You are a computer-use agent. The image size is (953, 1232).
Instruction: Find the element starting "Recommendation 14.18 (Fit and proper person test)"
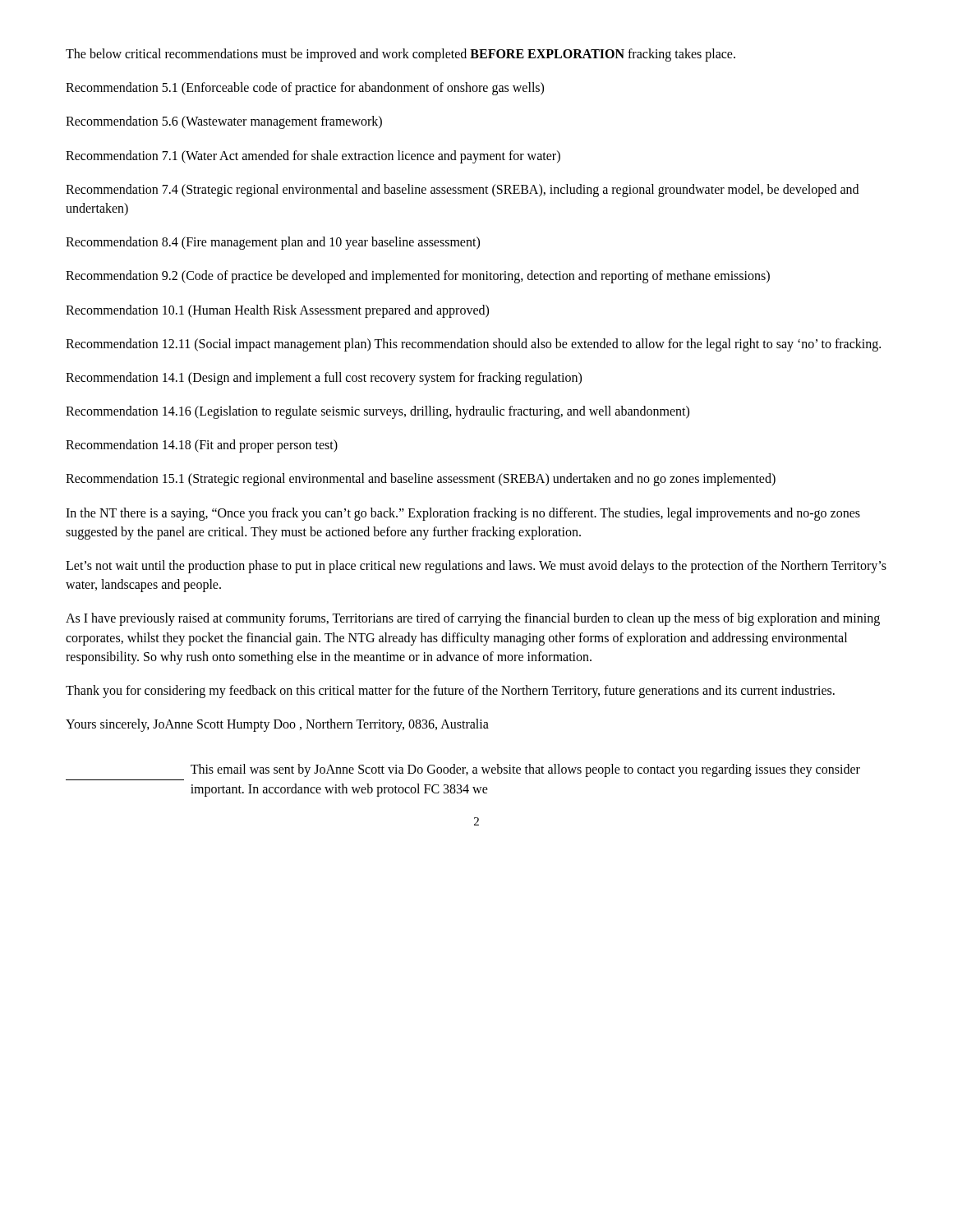[202, 445]
